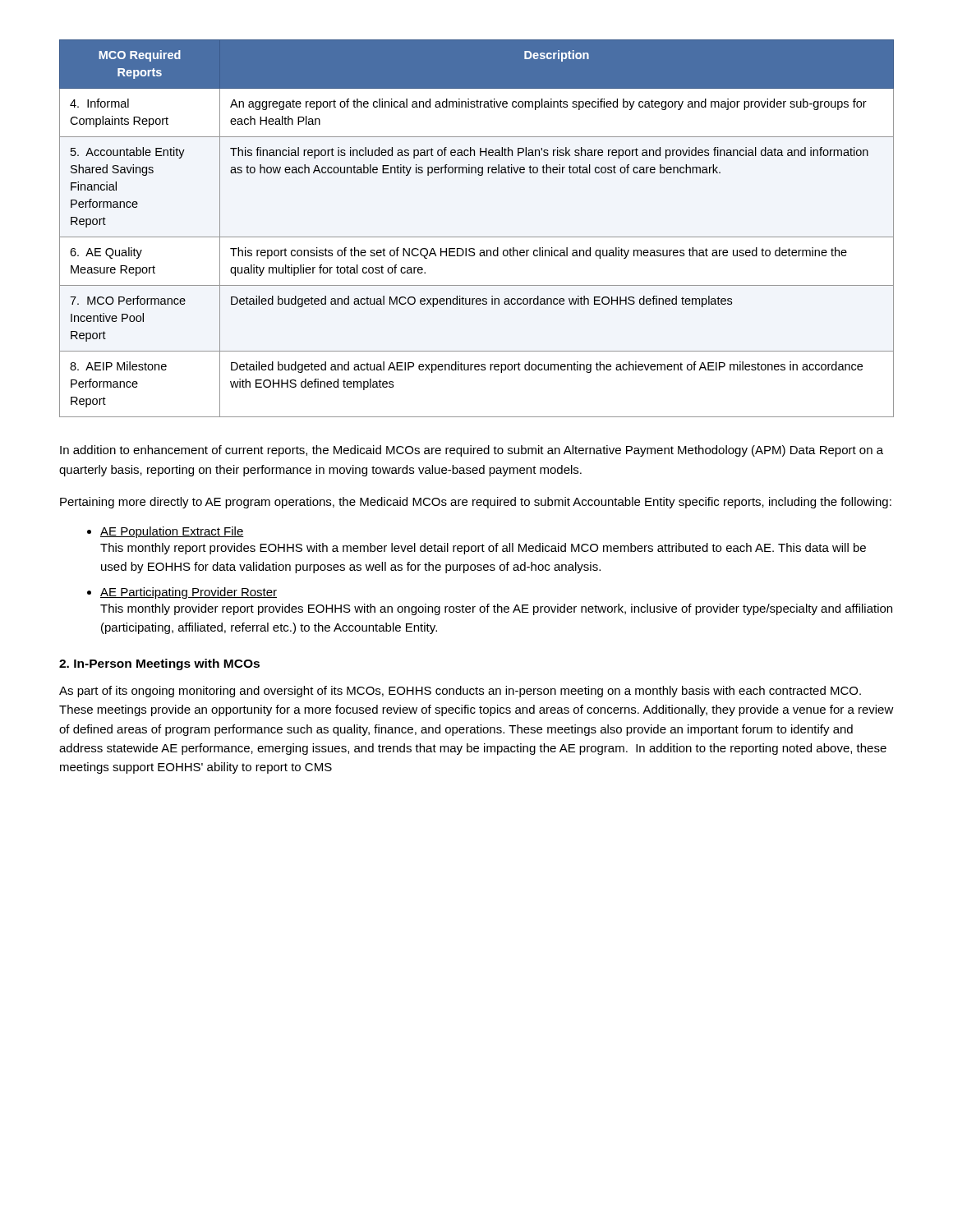Select the text block with the text "Pertaining more directly to"
953x1232 pixels.
[476, 501]
